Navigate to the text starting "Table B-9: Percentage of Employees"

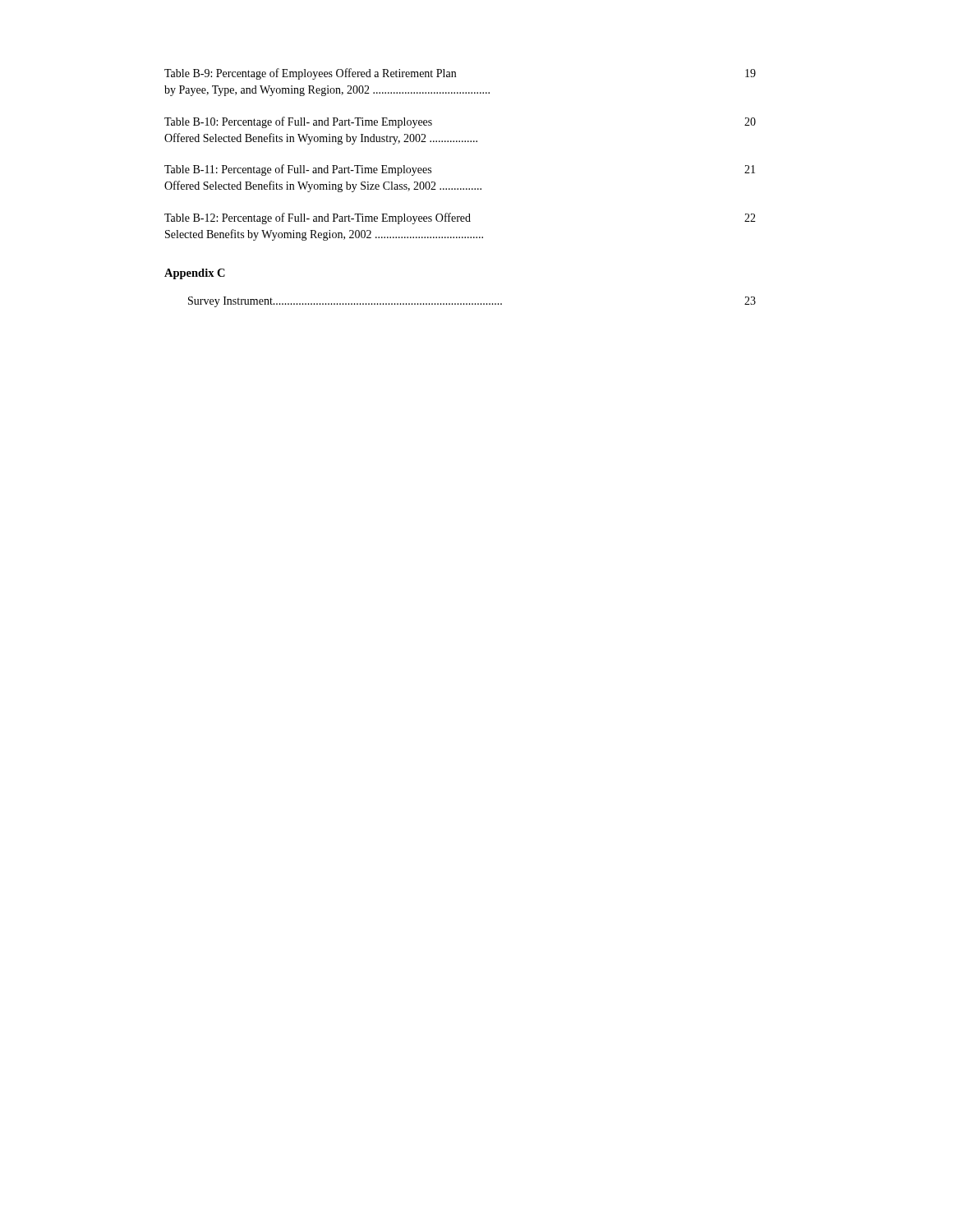[460, 82]
